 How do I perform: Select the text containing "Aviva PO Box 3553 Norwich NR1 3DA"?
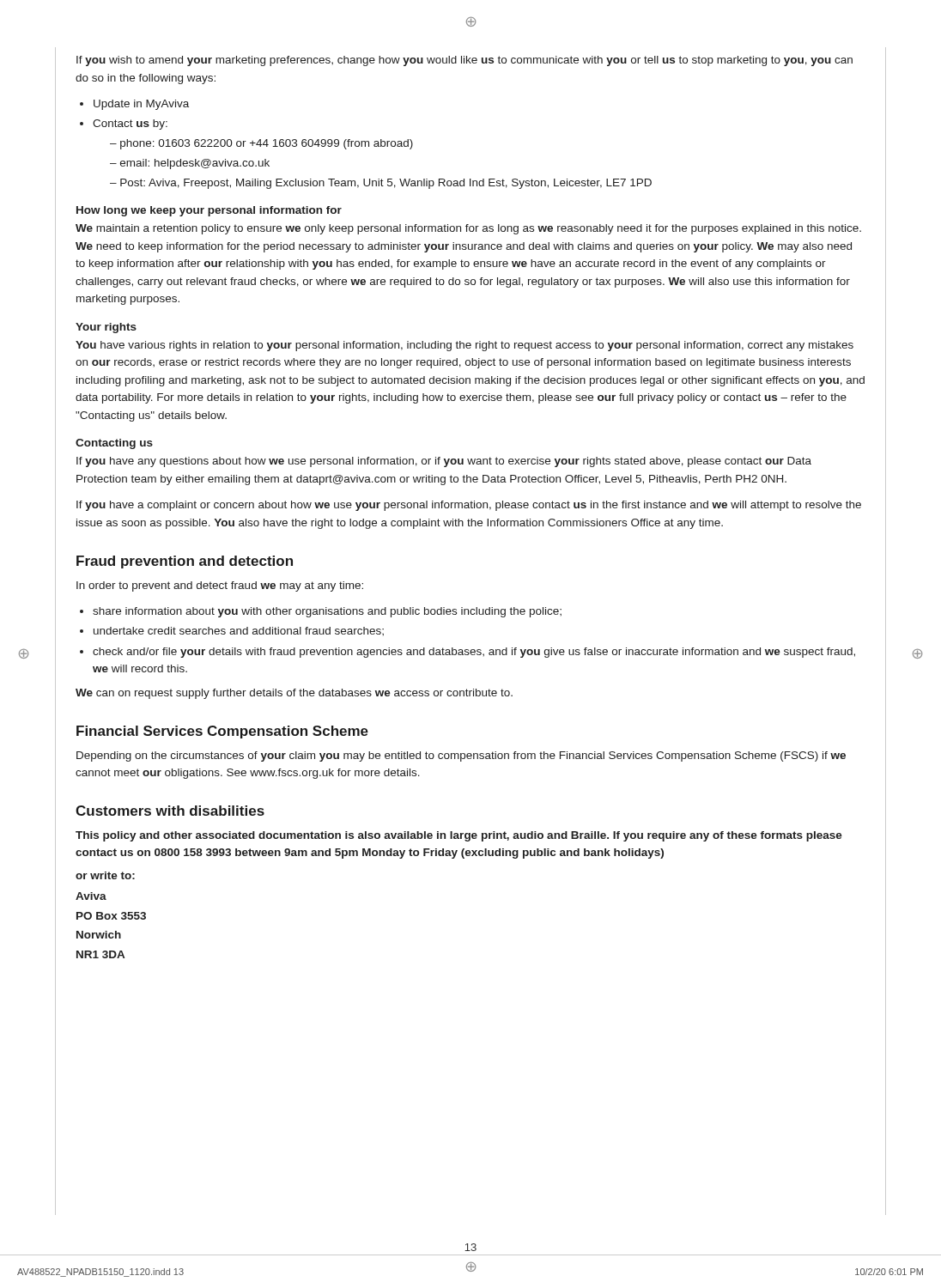click(x=111, y=925)
